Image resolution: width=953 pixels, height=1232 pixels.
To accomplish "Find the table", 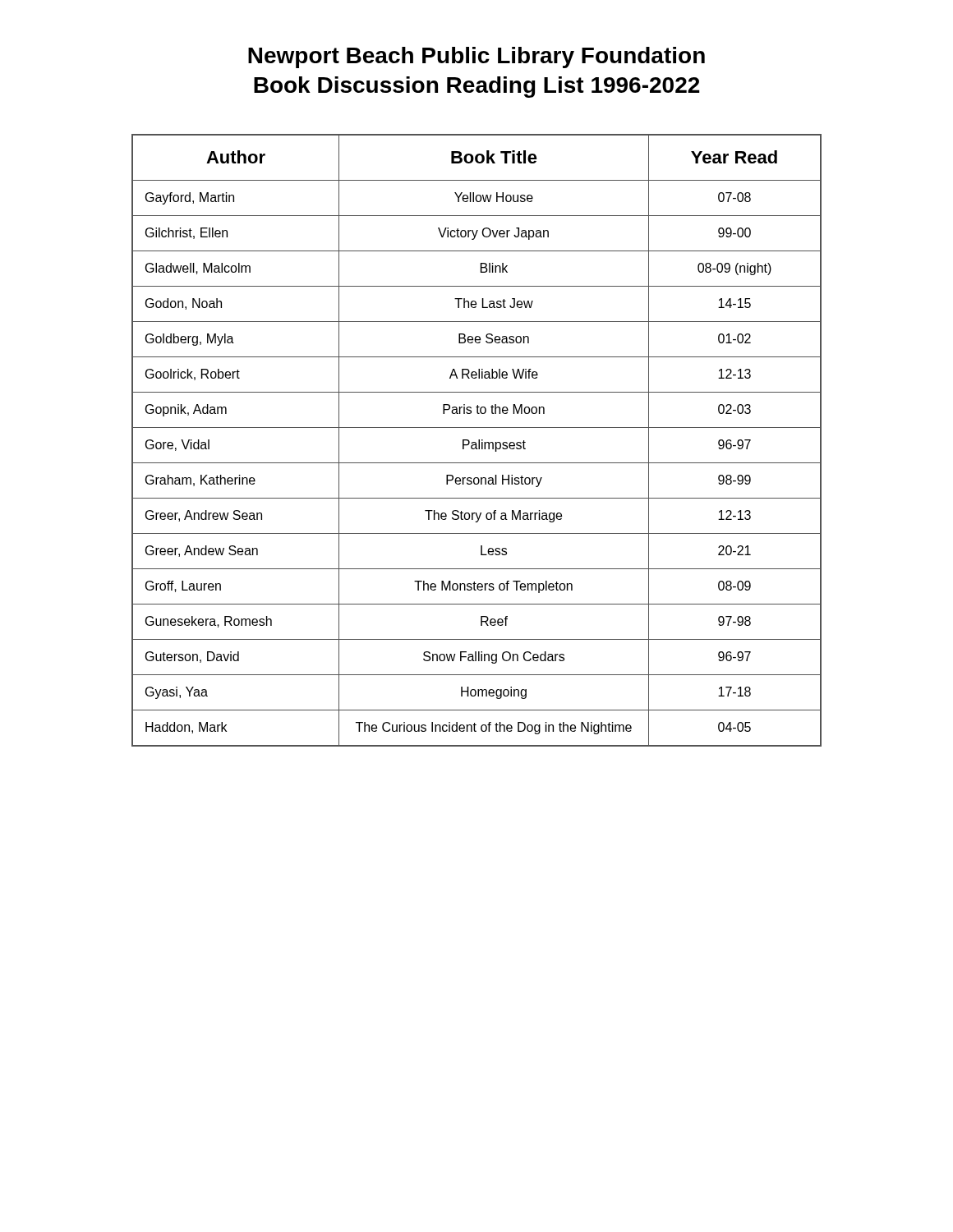I will [476, 440].
